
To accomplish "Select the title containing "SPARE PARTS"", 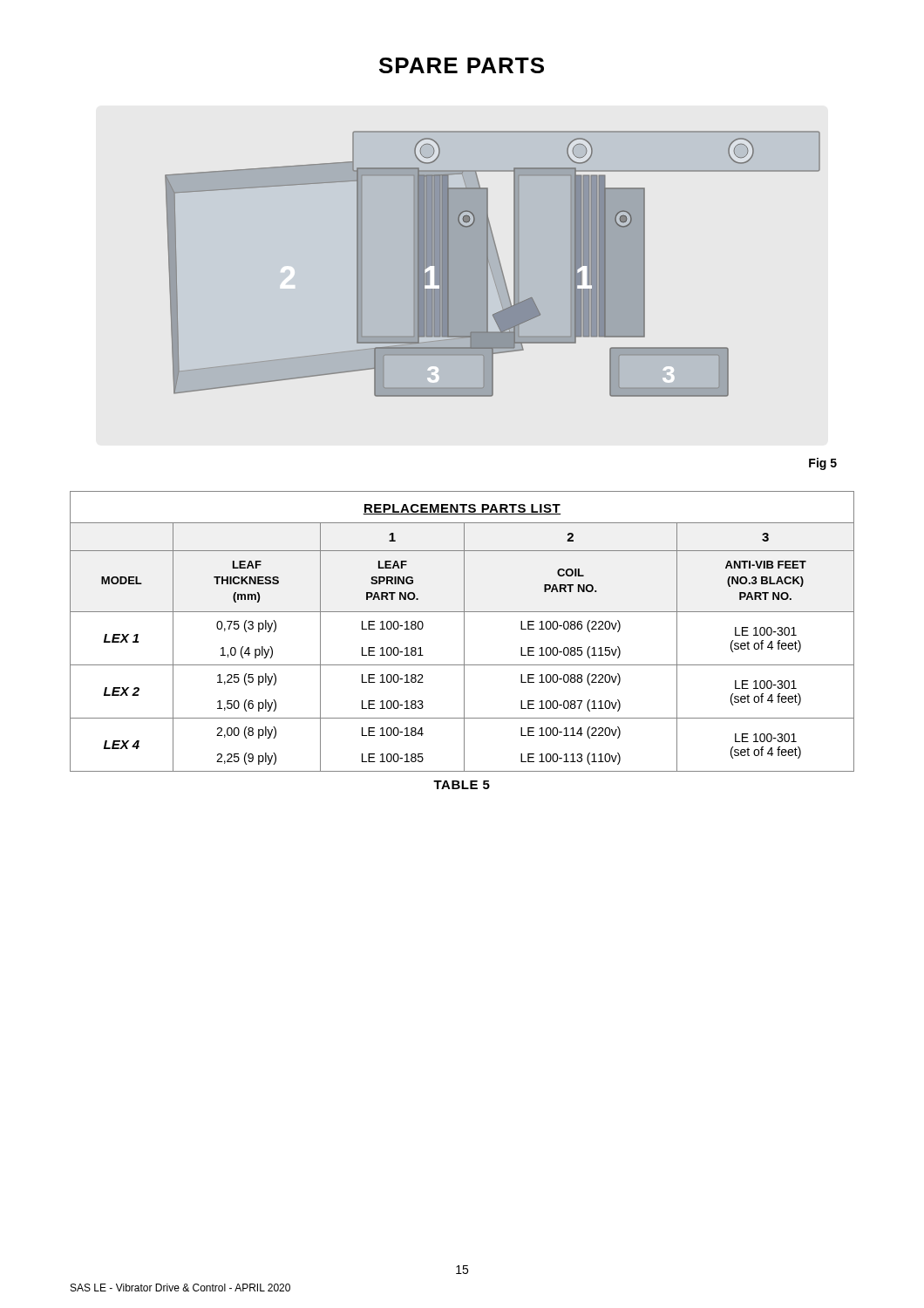I will click(462, 66).
